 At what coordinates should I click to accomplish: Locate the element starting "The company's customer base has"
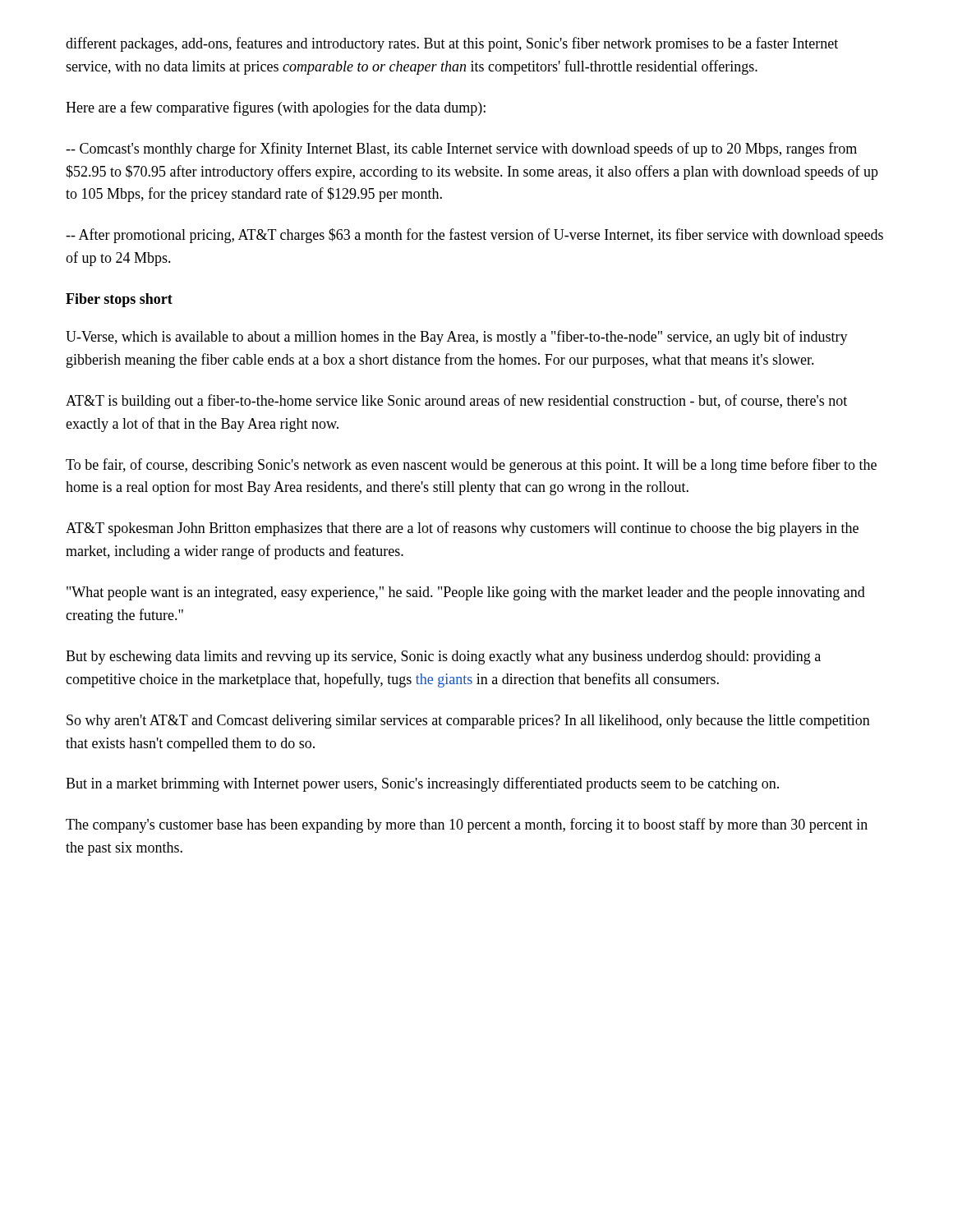tap(467, 836)
